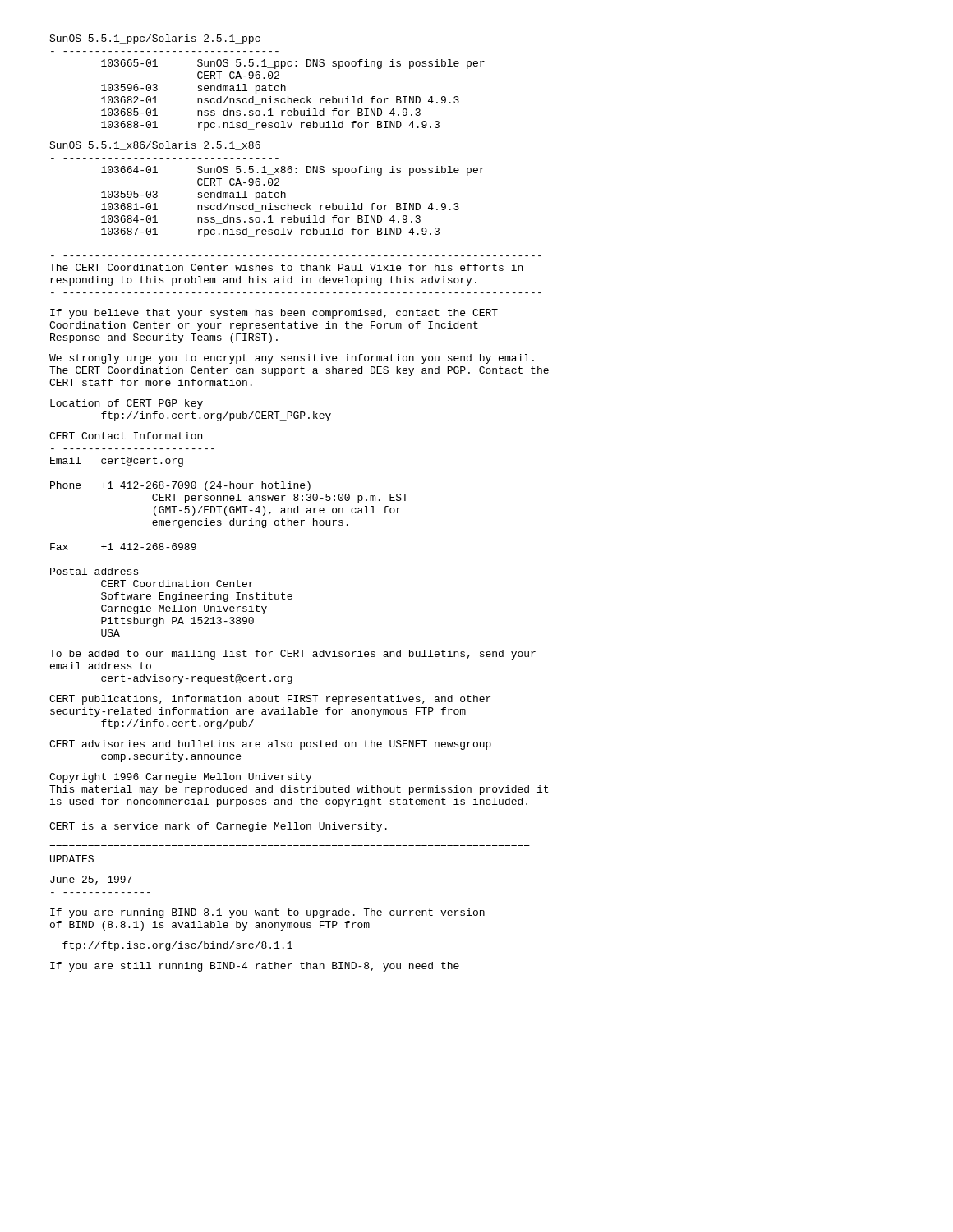
Task: Click on the text block starting "SunOS 5.5.1_x86/Solaris 2.5.1_x86 - ----------------------------------"
Action: point(155,146)
